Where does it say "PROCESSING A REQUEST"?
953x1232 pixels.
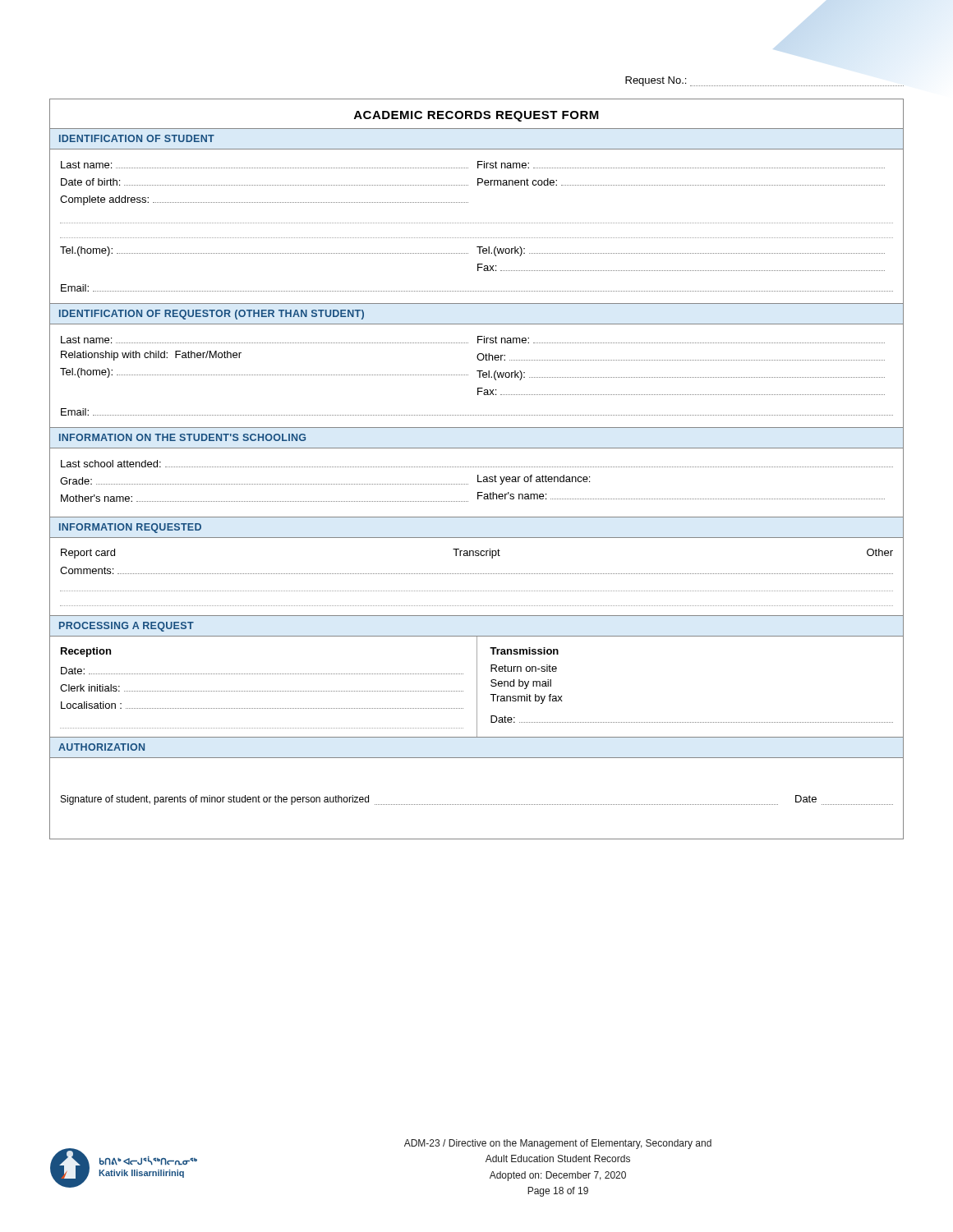(x=126, y=626)
